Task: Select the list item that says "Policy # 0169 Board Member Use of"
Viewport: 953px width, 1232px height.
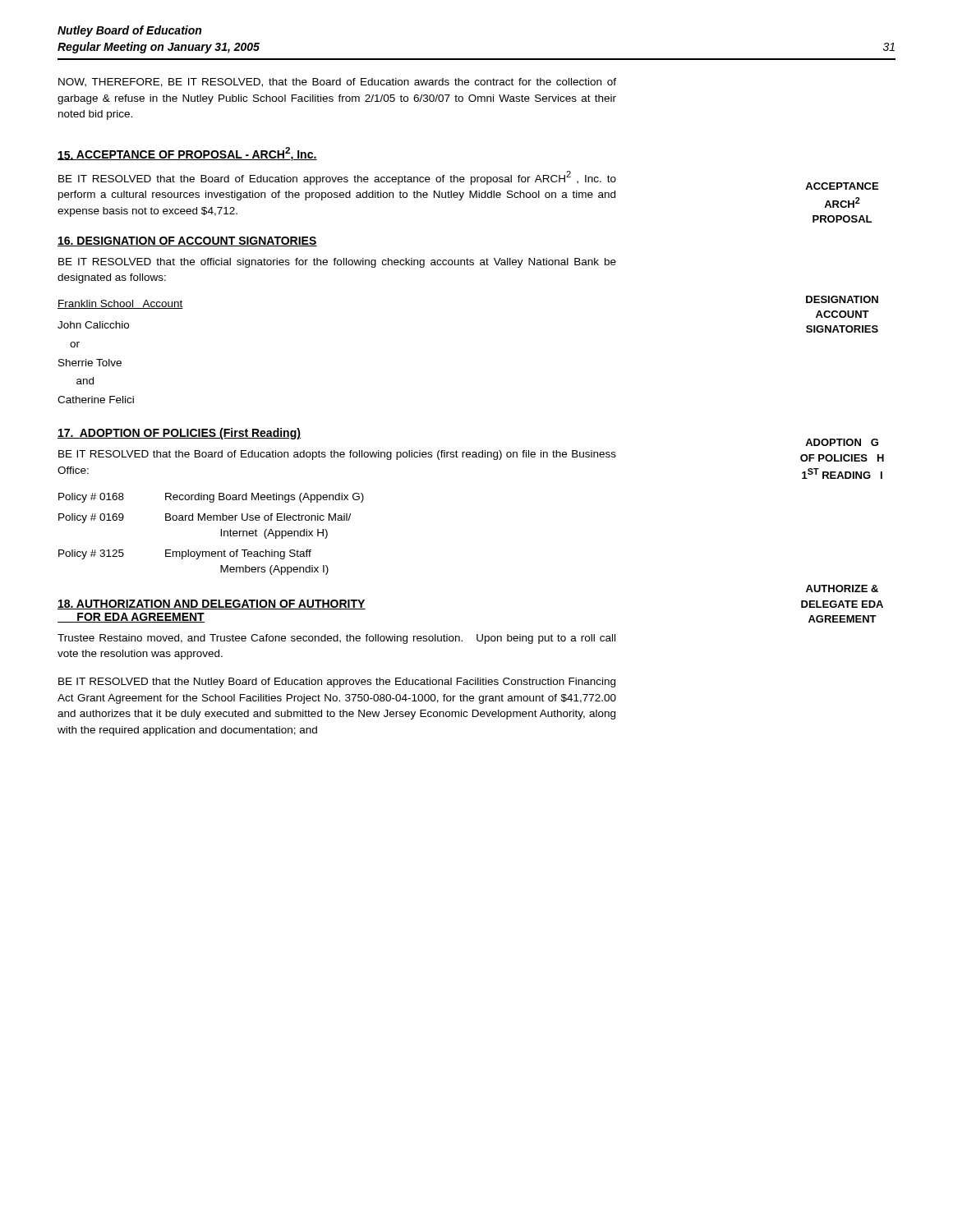Action: [337, 526]
